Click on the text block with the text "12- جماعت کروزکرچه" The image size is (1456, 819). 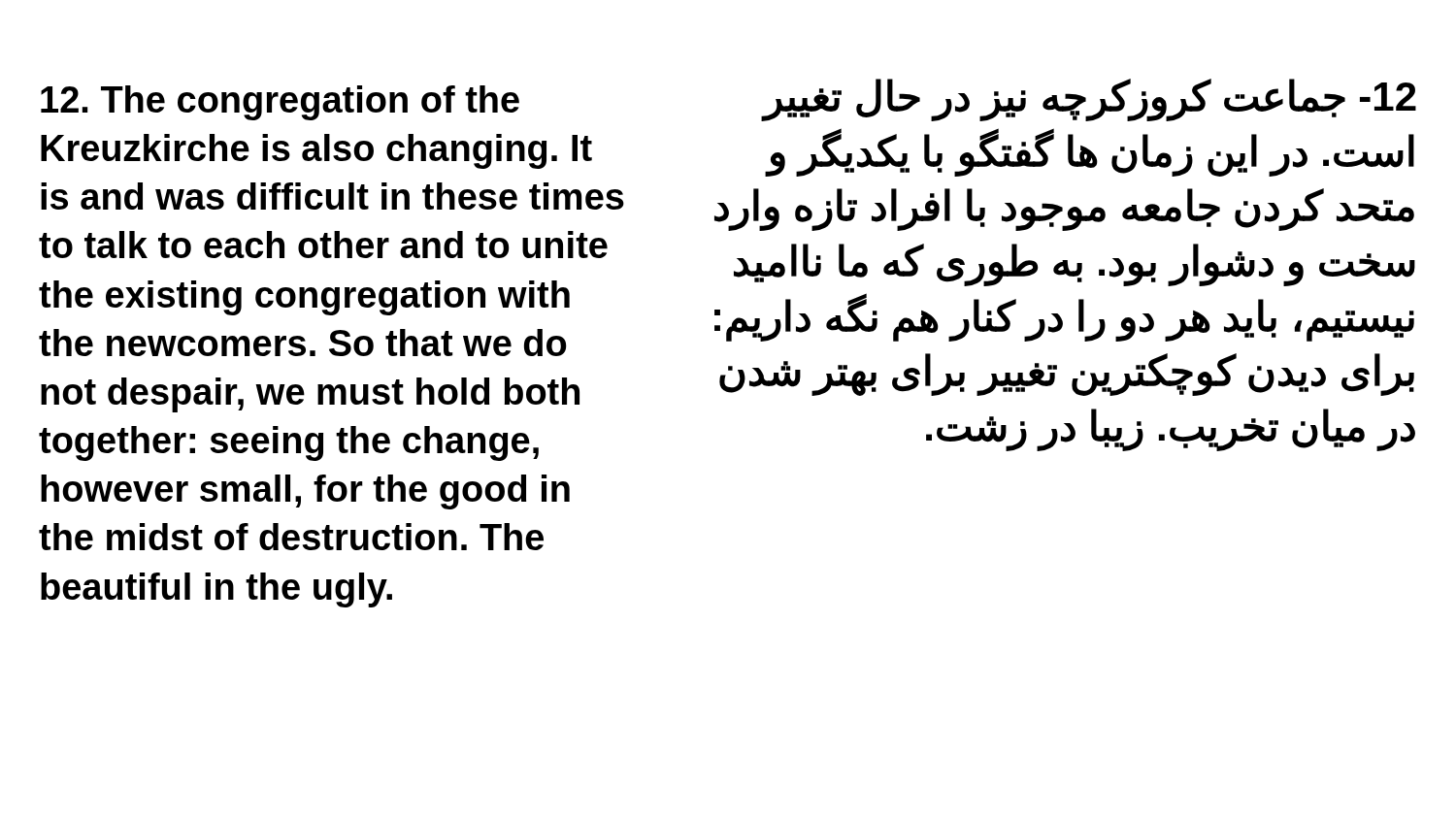1053,262
